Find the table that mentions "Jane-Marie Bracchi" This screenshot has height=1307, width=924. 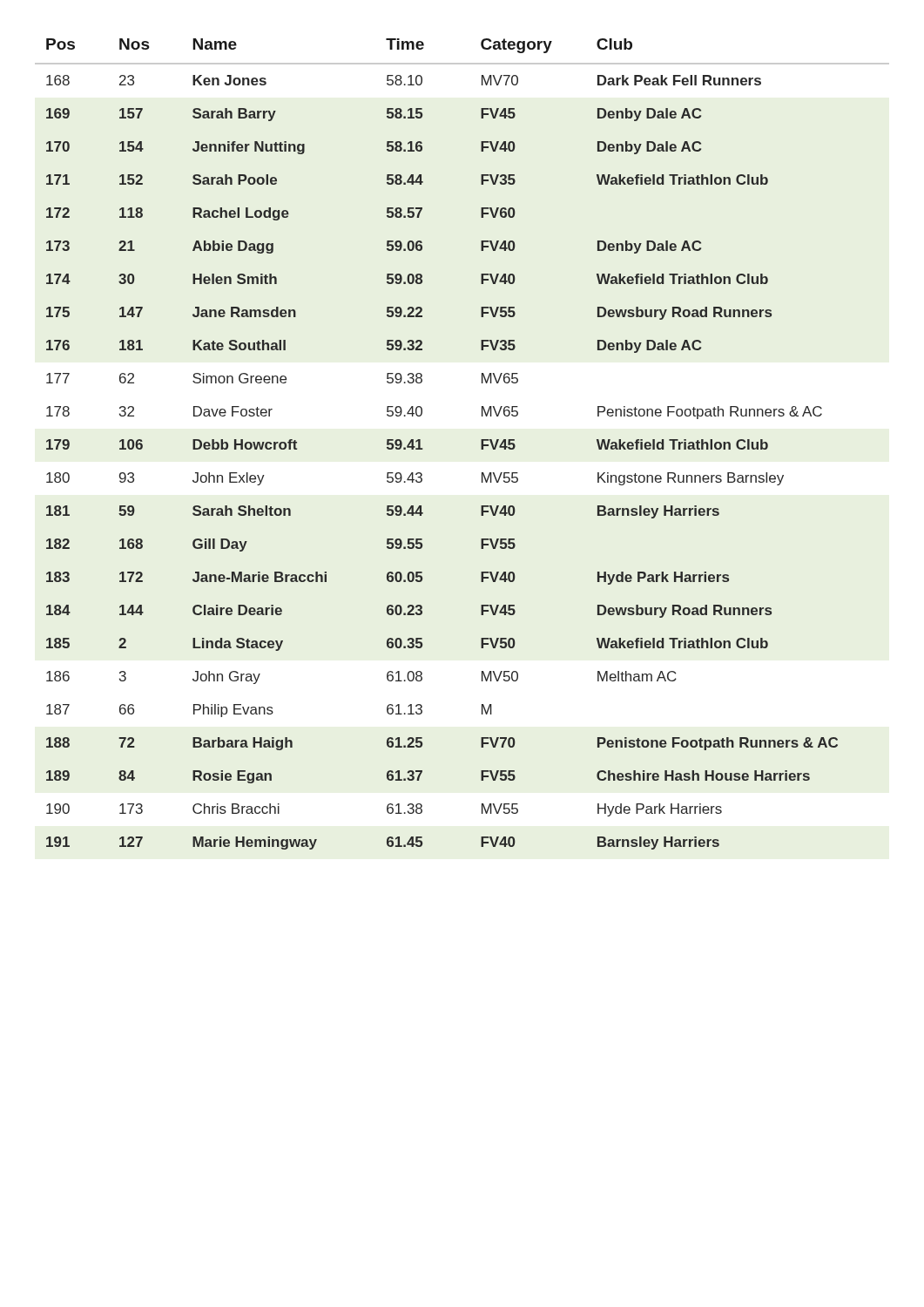(462, 443)
